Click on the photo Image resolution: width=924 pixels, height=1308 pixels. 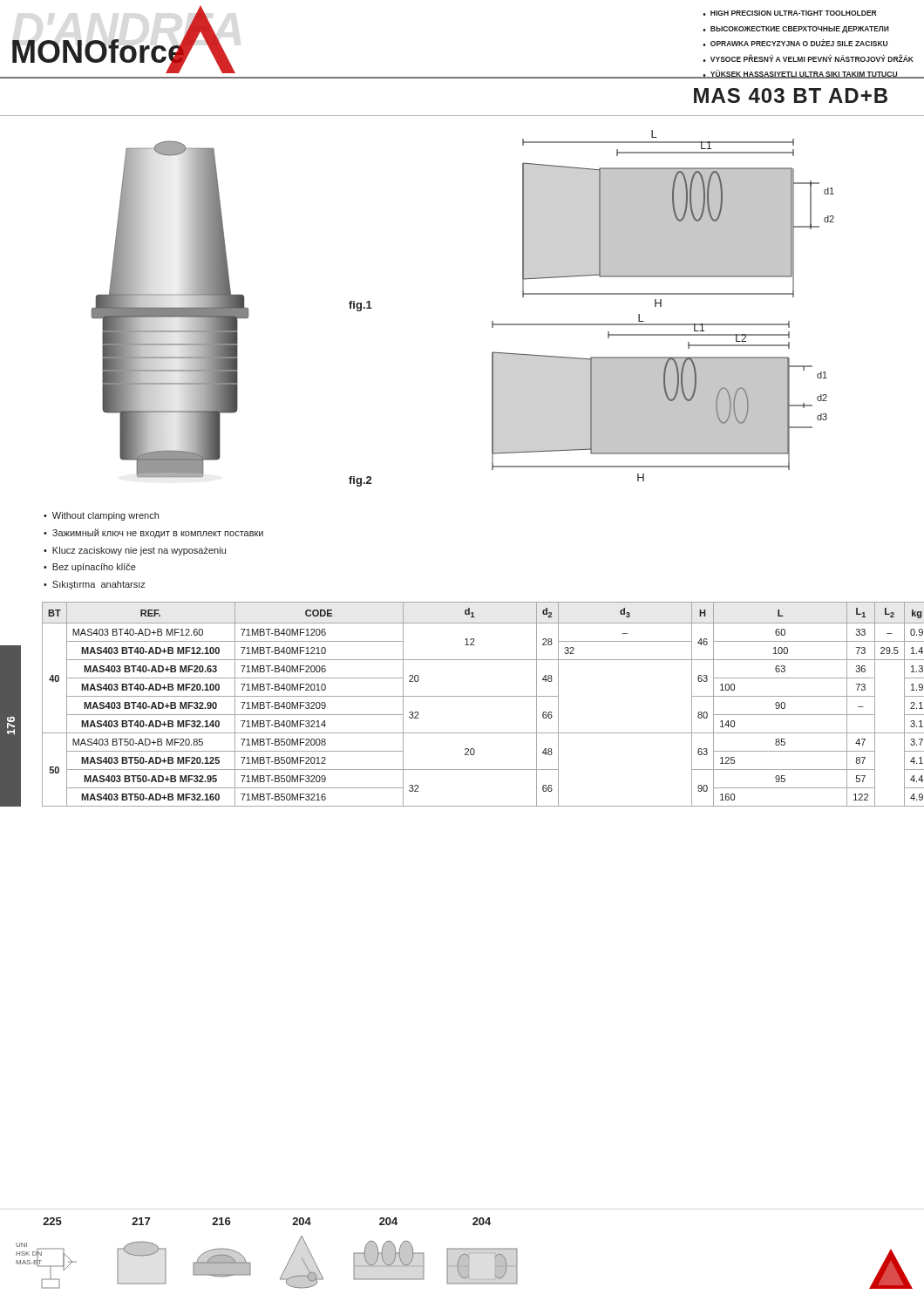pyautogui.click(x=170, y=305)
